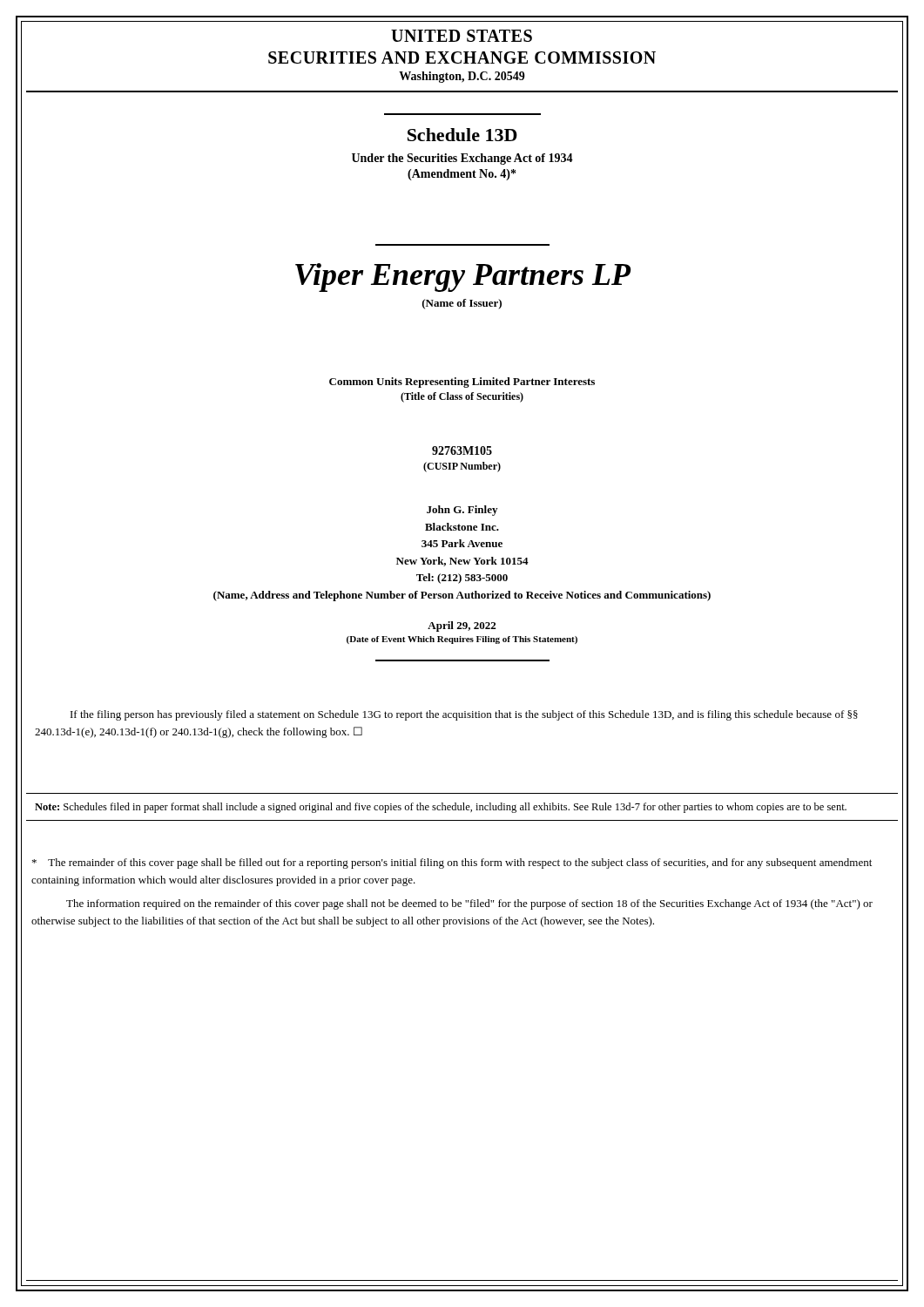Navigate to the text starting "If the filing person has previously filed a"
The width and height of the screenshot is (924, 1307).
(x=462, y=723)
